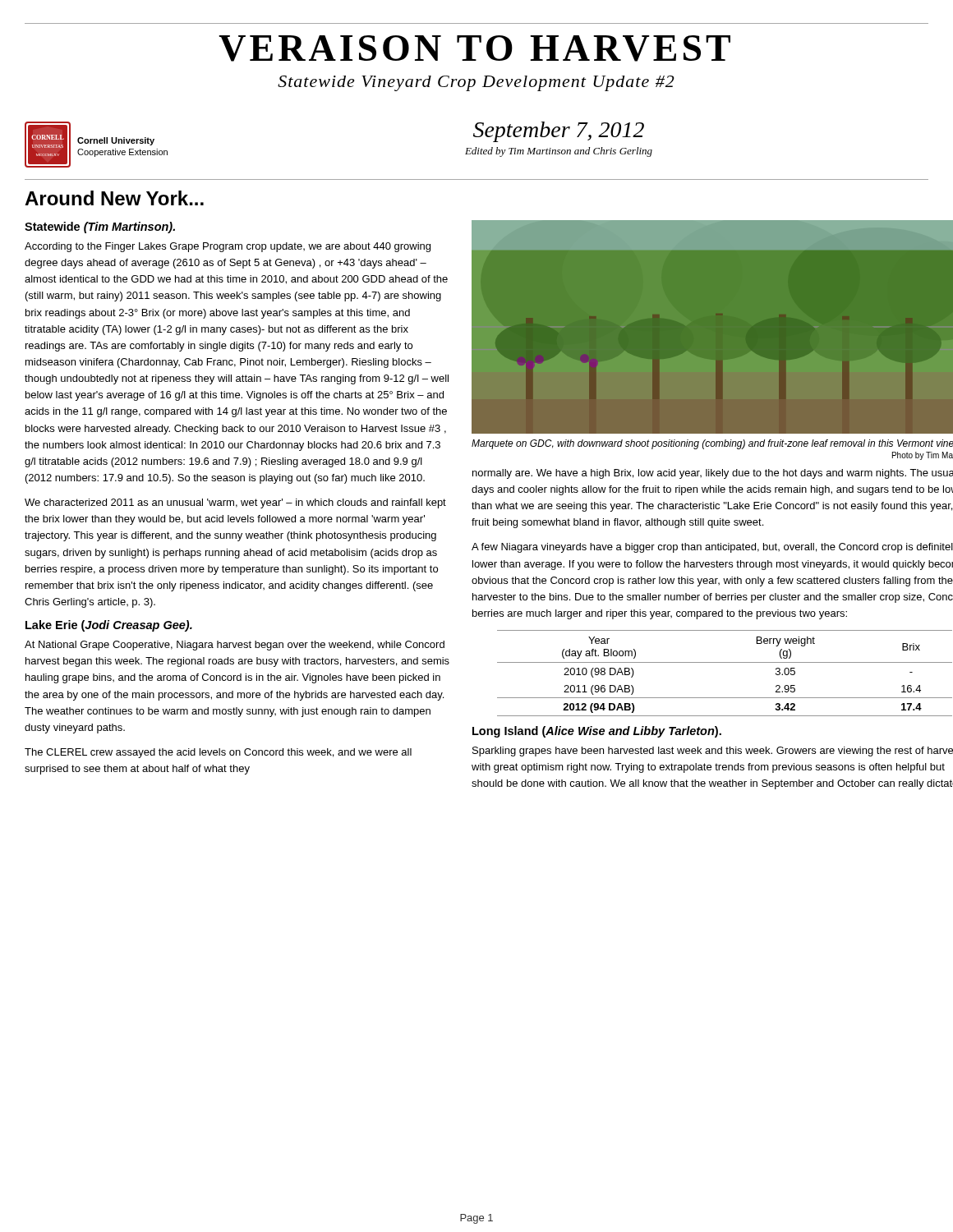Screen dimensions: 1232x953
Task: Locate the section header that opens with "Lake Erie (Jodi"
Action: coord(109,626)
